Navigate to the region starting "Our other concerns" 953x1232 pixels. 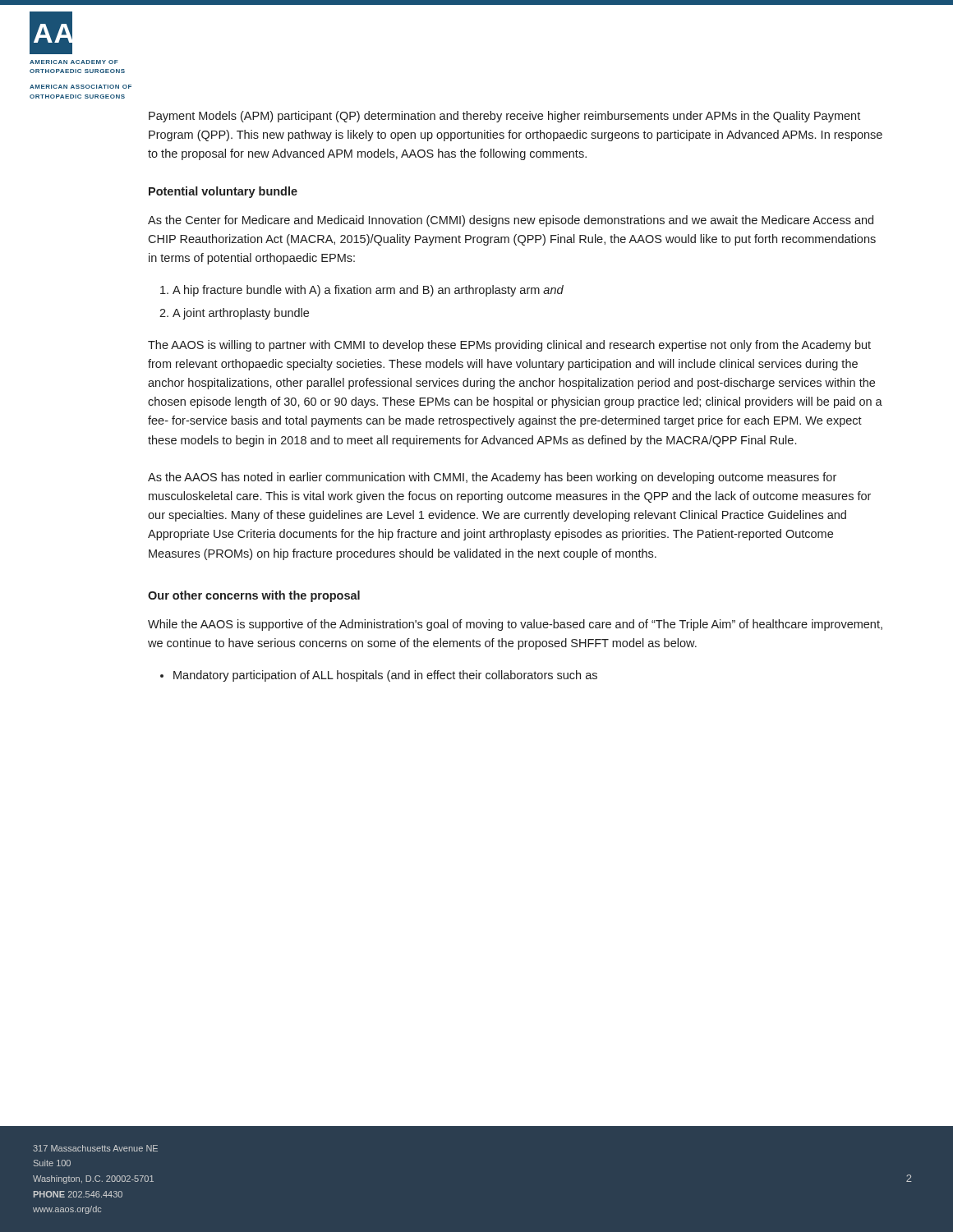254,595
